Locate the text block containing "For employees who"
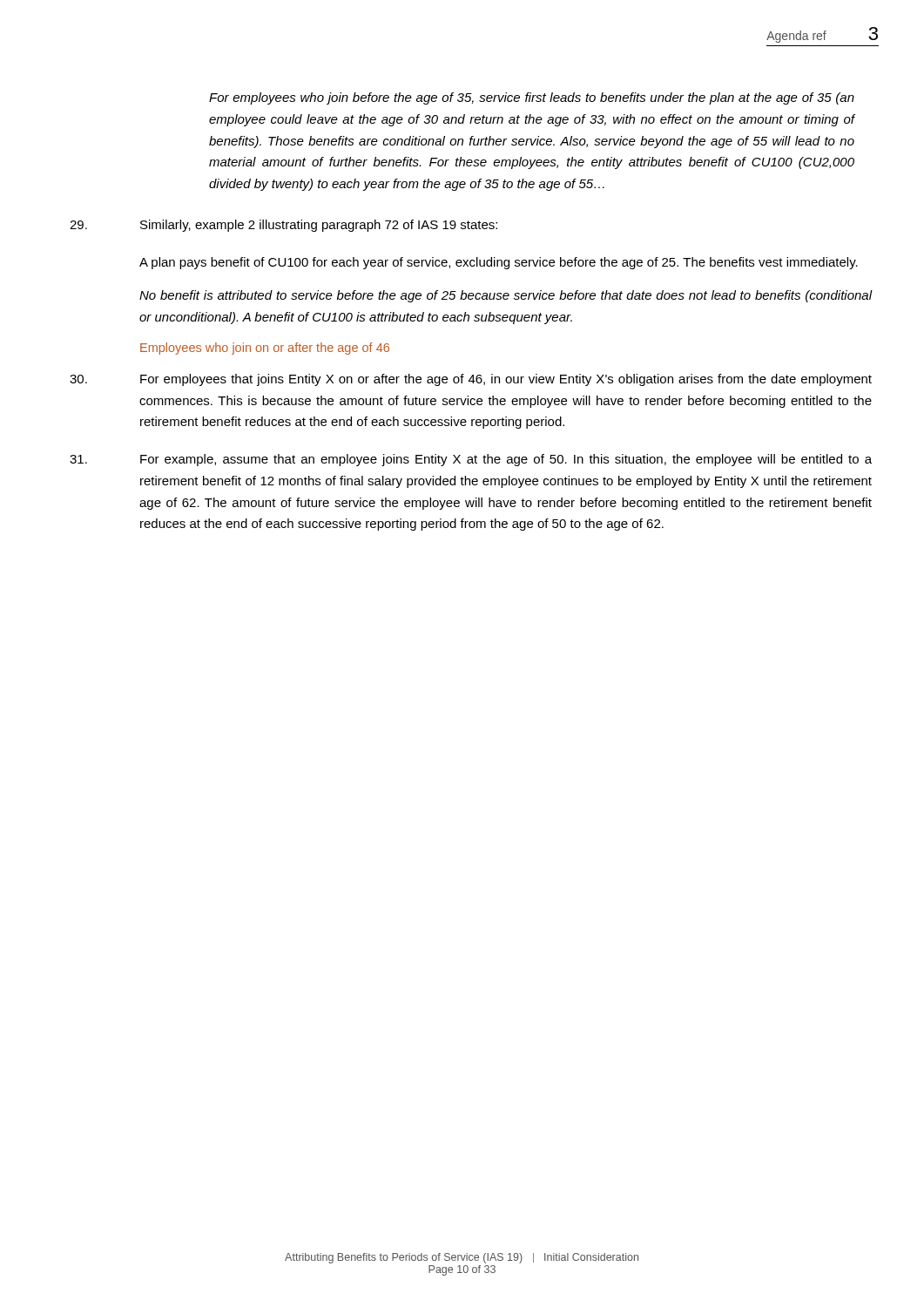Image resolution: width=924 pixels, height=1307 pixels. 532,140
